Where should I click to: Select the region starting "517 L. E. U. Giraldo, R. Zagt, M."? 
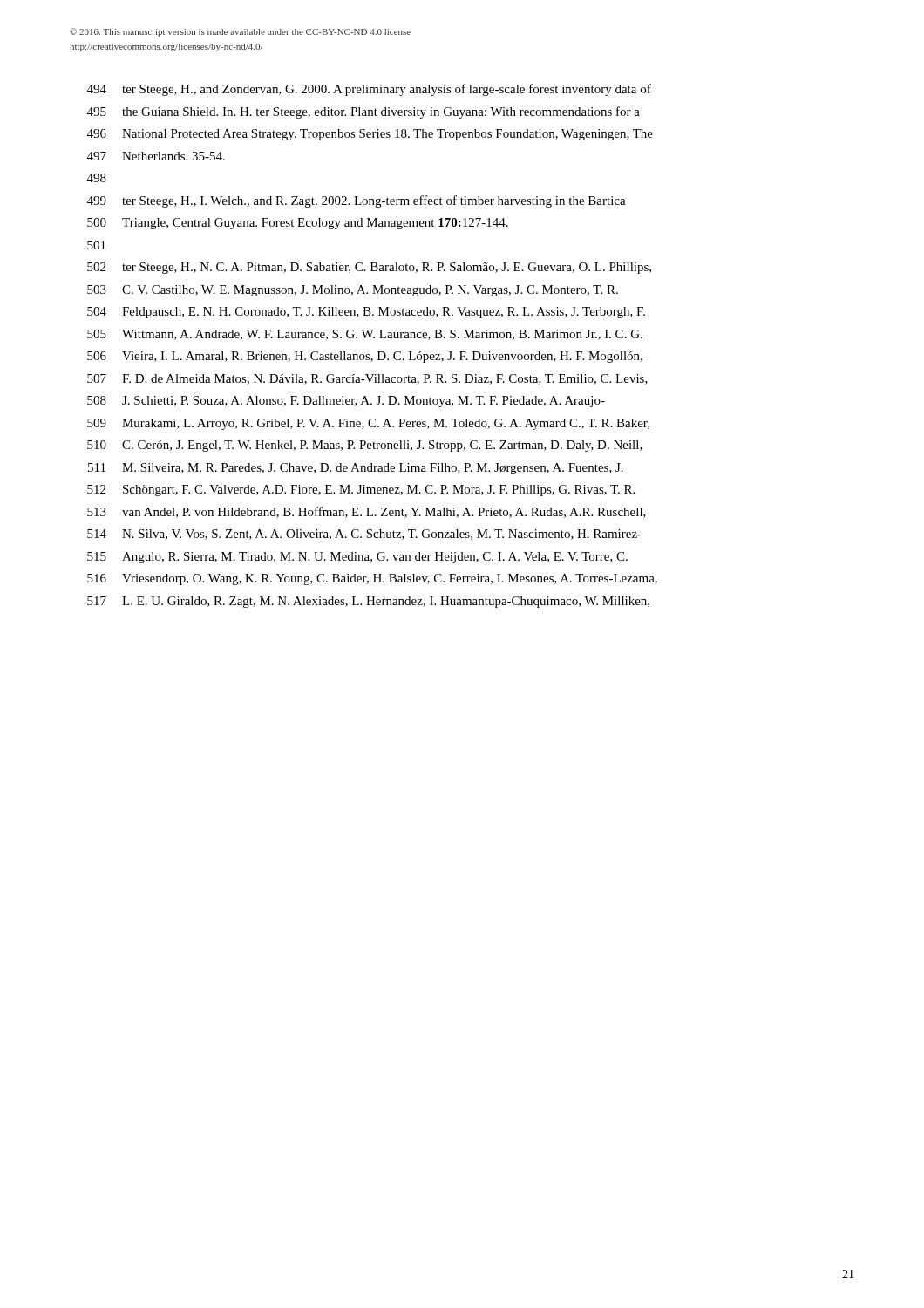[462, 601]
